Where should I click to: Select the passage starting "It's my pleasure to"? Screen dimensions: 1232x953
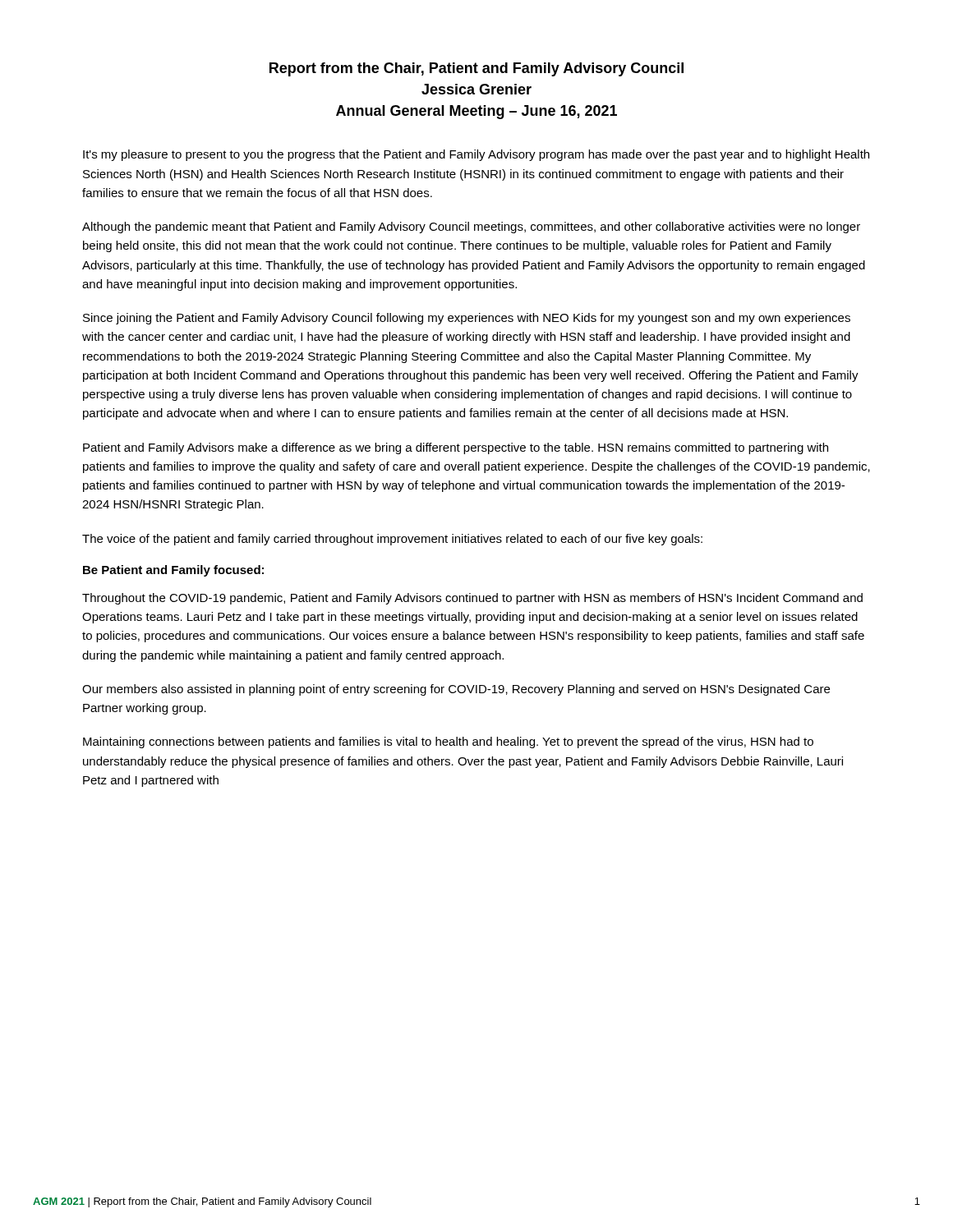click(476, 173)
